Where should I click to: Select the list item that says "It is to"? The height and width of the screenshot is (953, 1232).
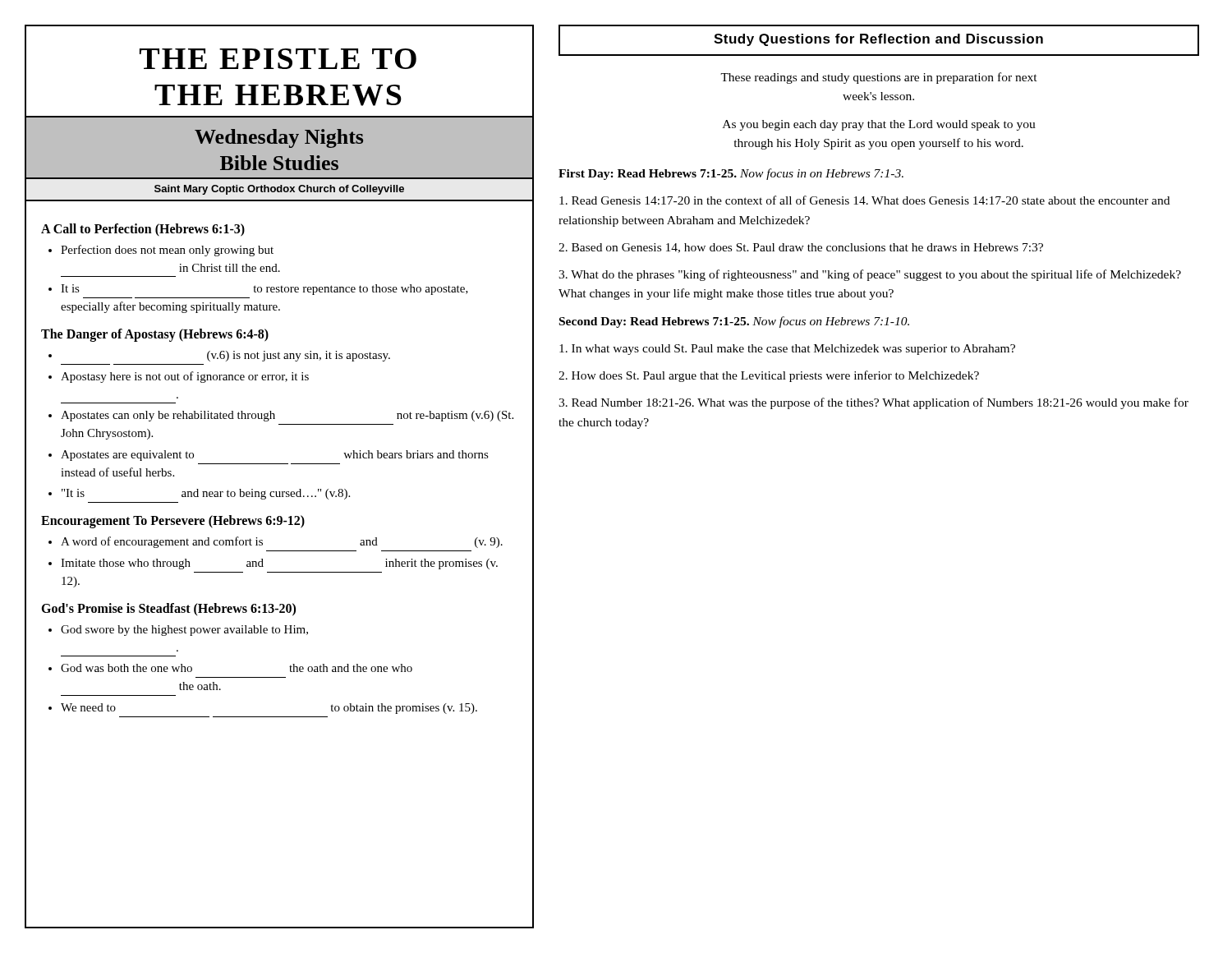[x=265, y=298]
